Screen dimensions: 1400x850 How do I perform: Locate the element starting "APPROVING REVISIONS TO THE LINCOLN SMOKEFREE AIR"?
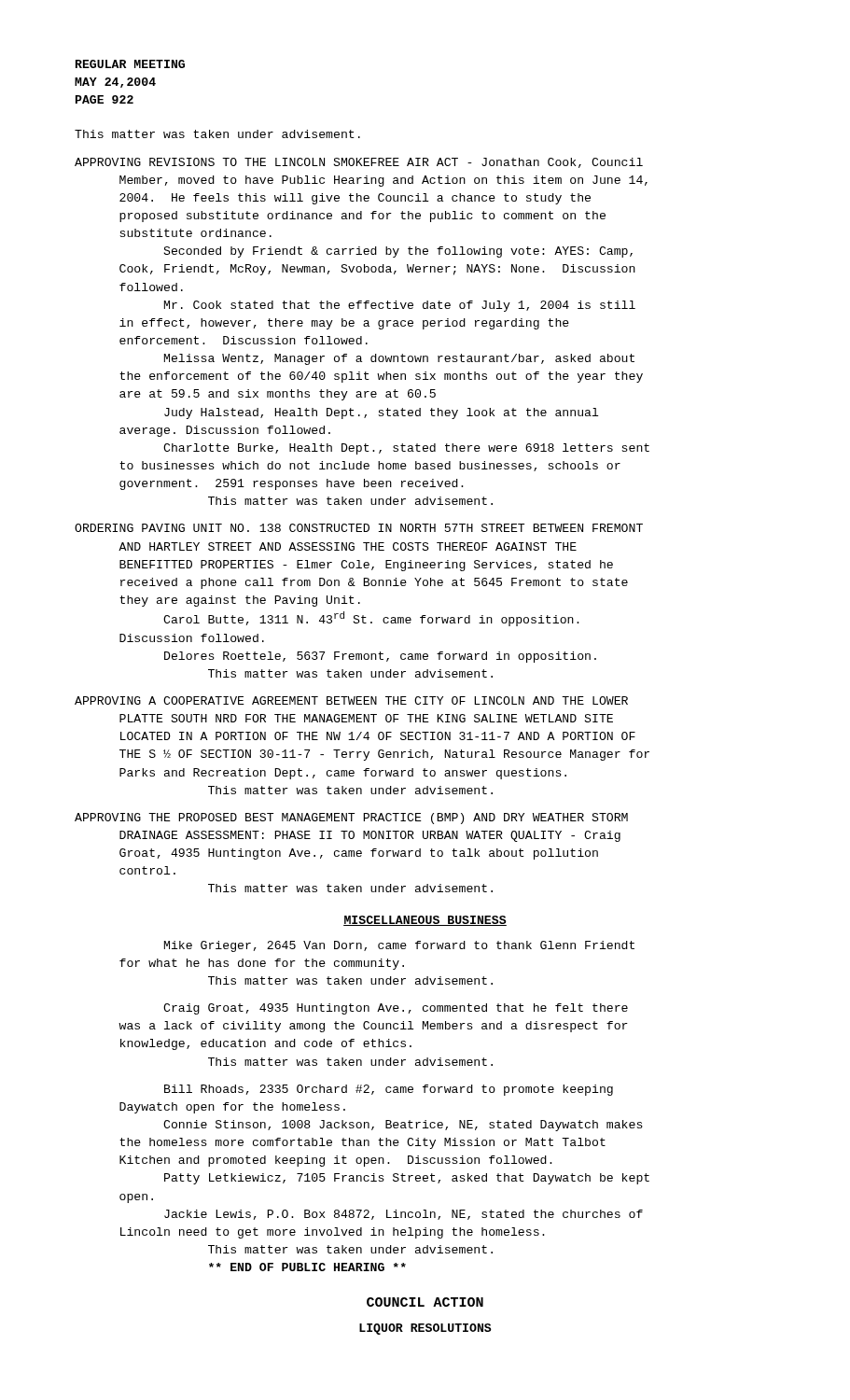(363, 332)
